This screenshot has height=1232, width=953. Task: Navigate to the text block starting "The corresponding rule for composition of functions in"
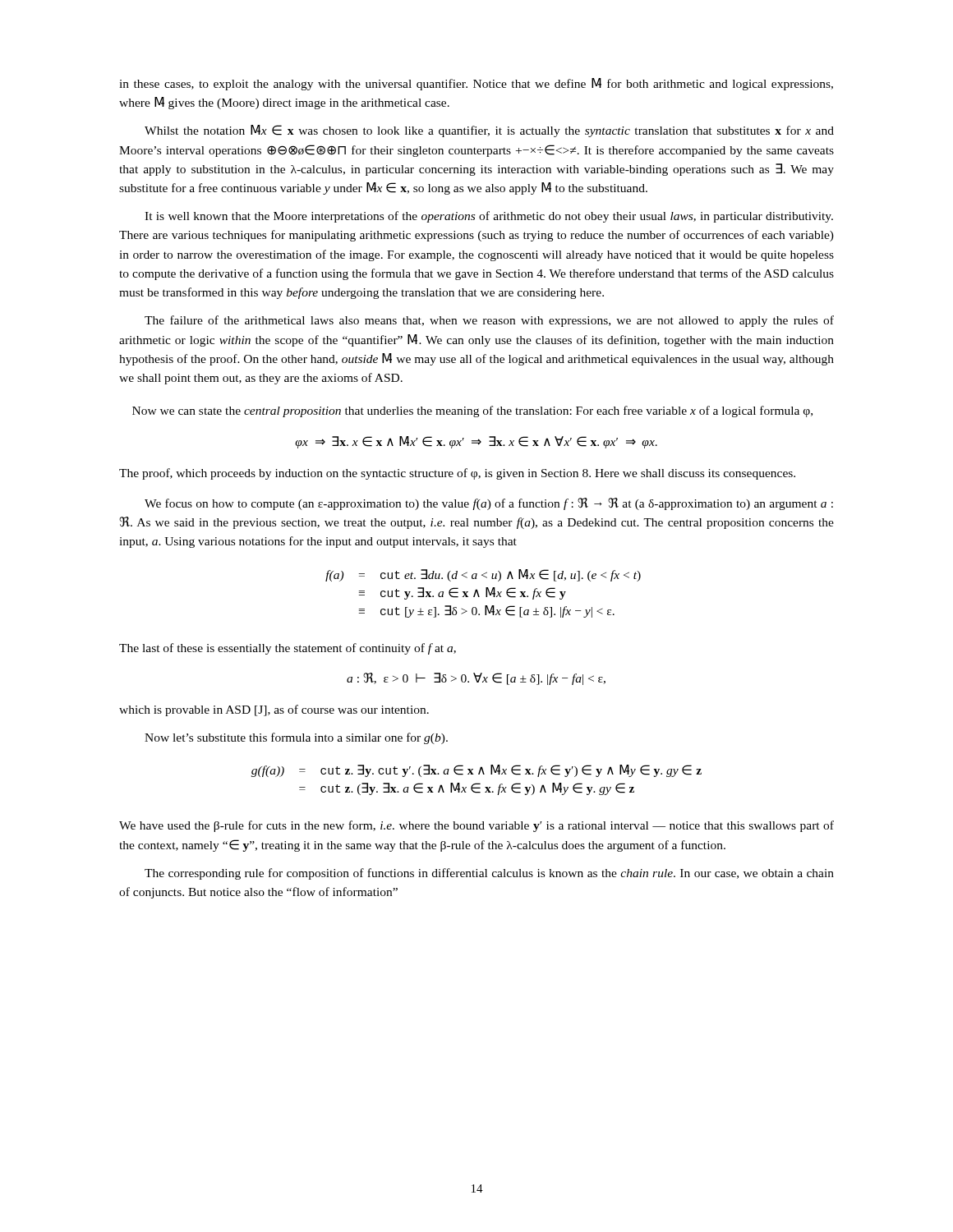(x=476, y=882)
